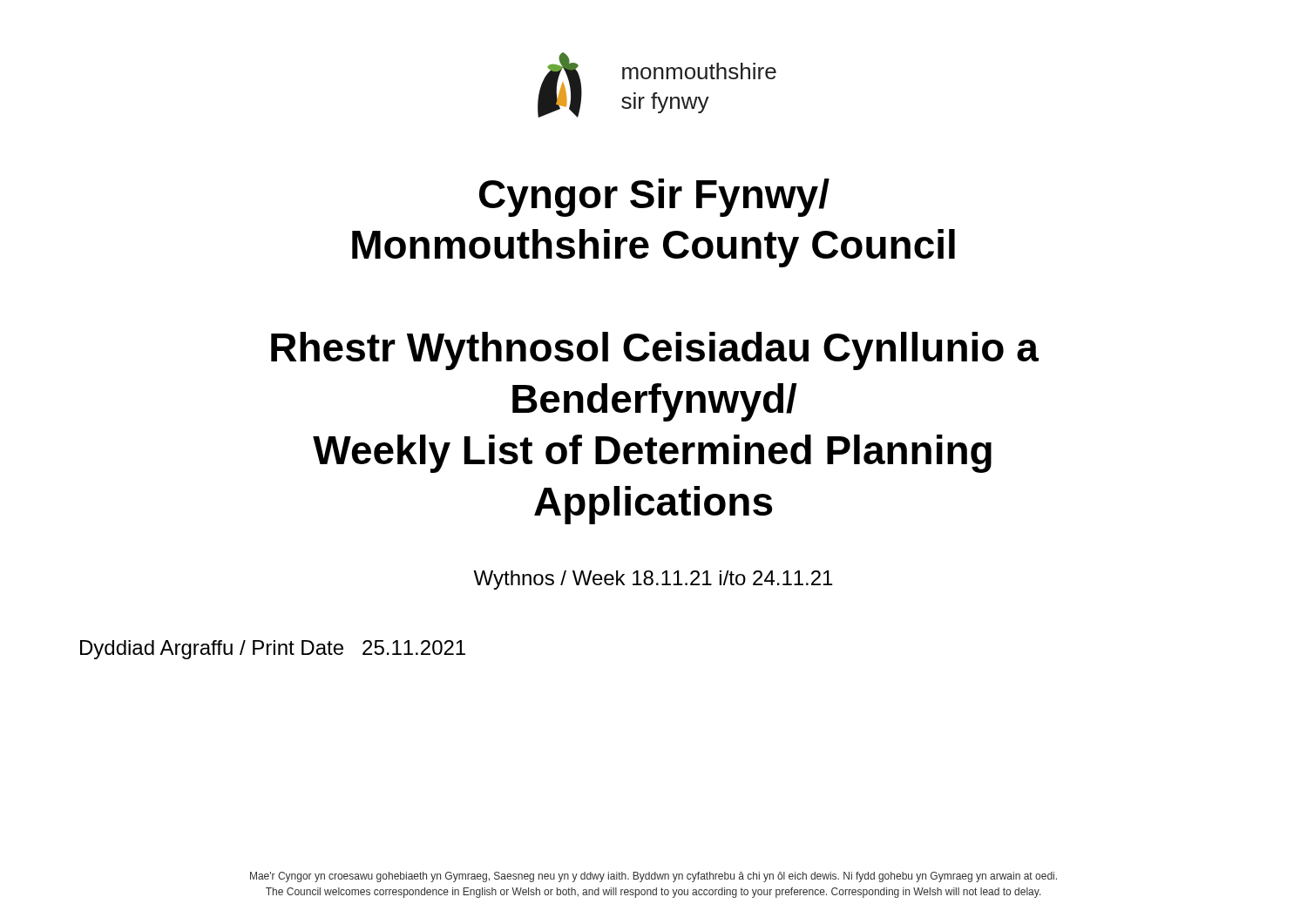This screenshot has width=1307, height=924.
Task: Point to the title beginning "Cyngor Sir Fynwy/Monmouthshire County"
Action: (x=654, y=219)
